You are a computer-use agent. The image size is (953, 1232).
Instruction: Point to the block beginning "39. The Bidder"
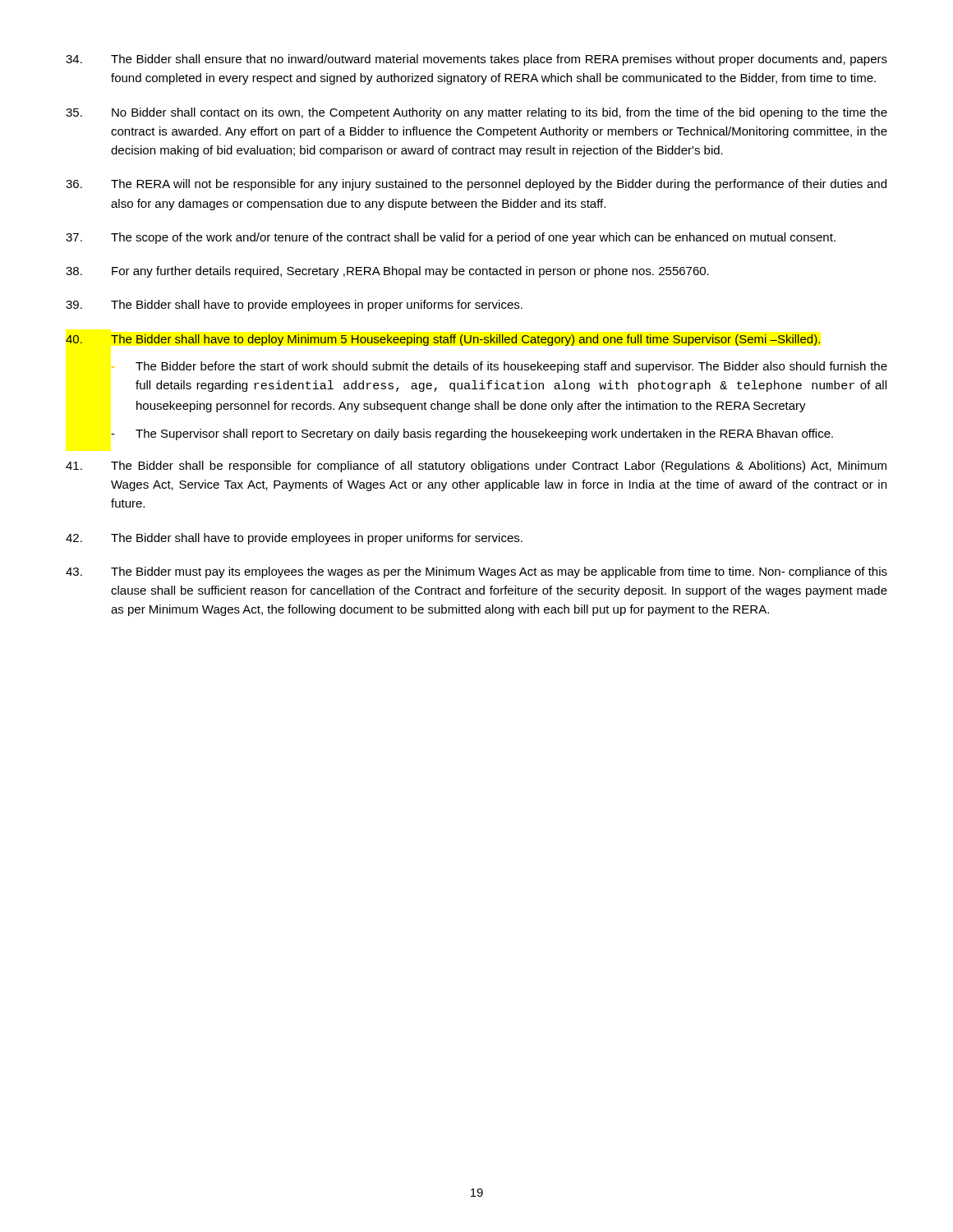click(476, 305)
